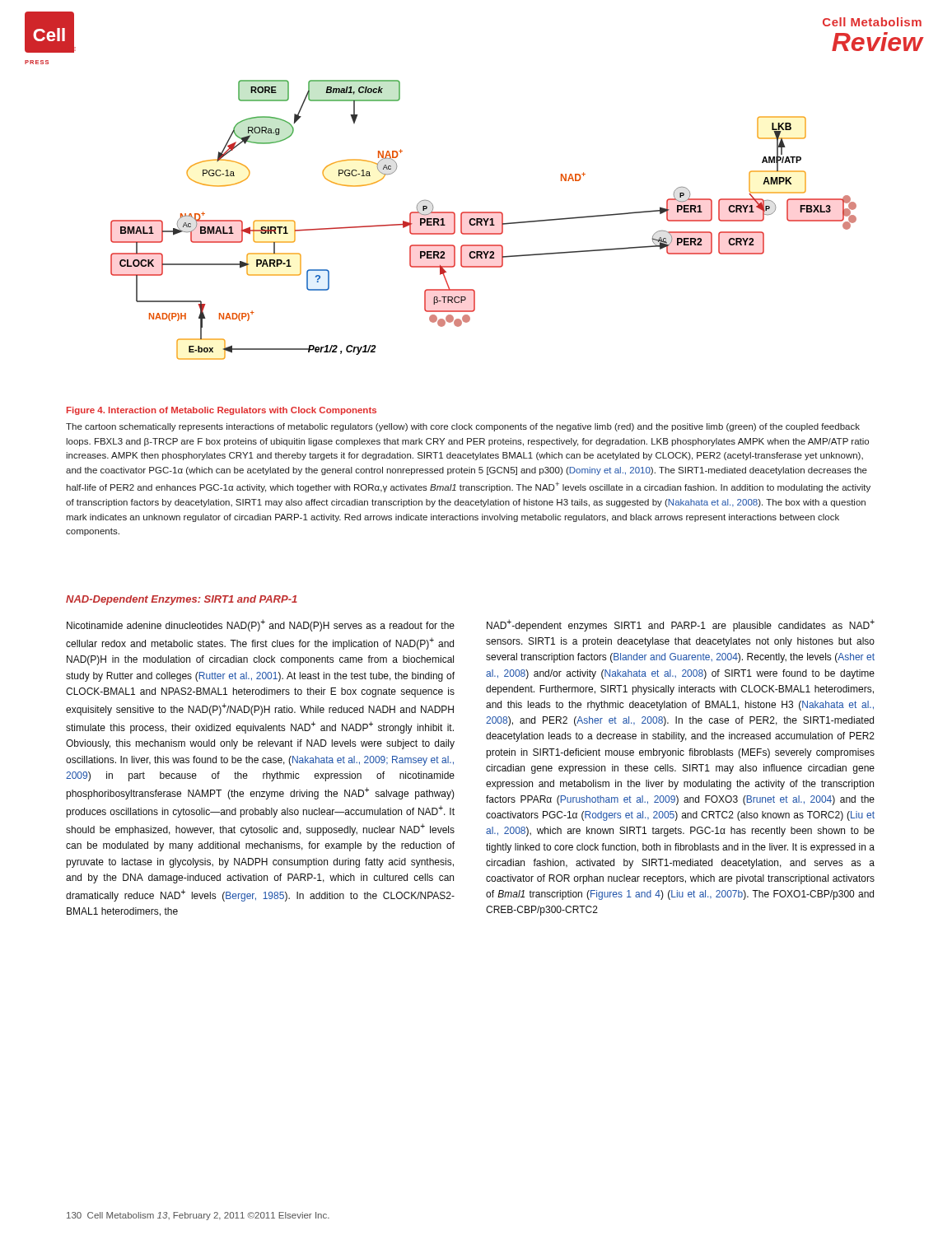Select the element starting "Nicotinamide adenine dinucleotides NAD(P)+ and NAD(P)H serves"
The height and width of the screenshot is (1235, 952).
pyautogui.click(x=260, y=768)
